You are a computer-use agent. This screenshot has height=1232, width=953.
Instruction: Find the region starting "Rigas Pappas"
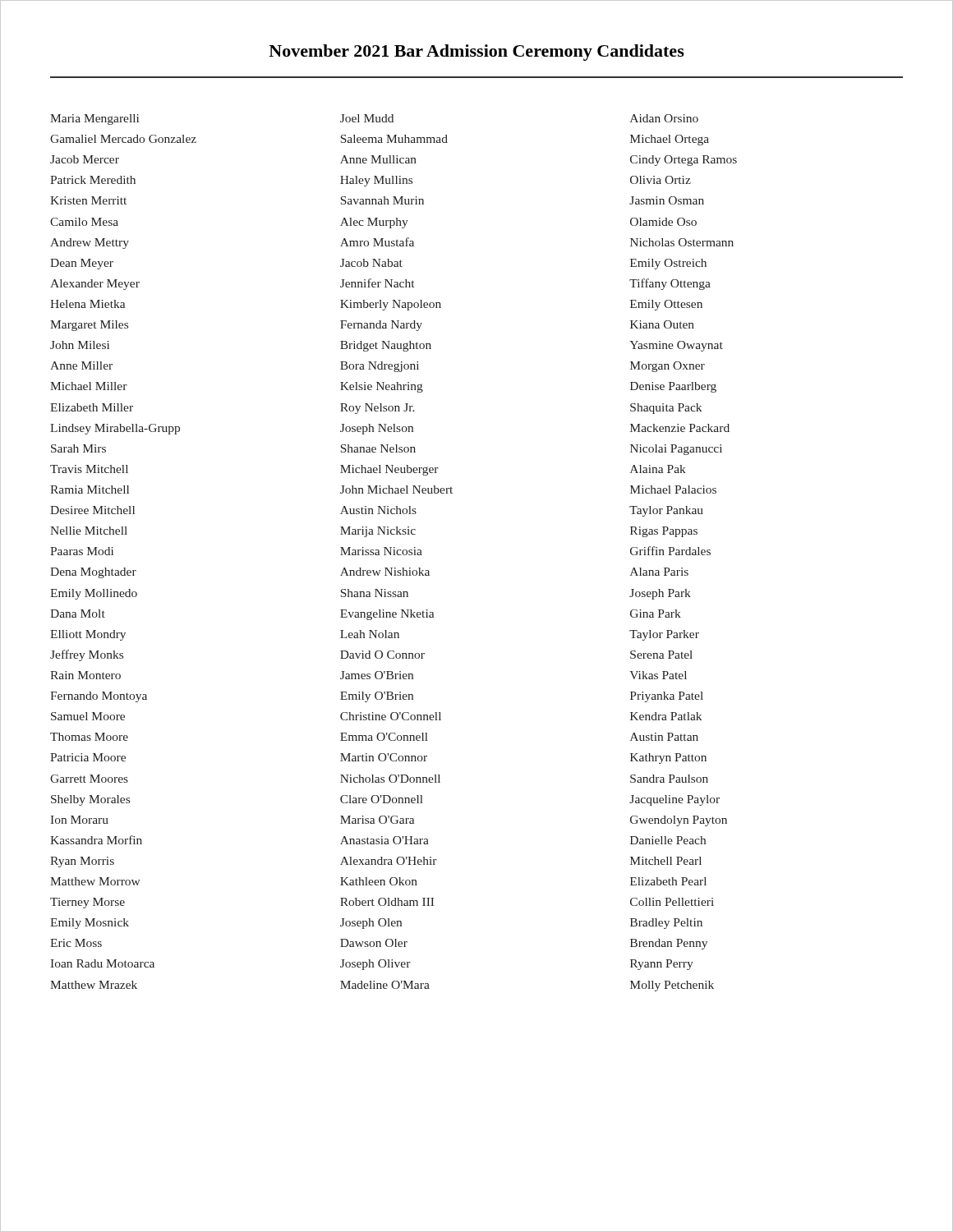pyautogui.click(x=664, y=530)
